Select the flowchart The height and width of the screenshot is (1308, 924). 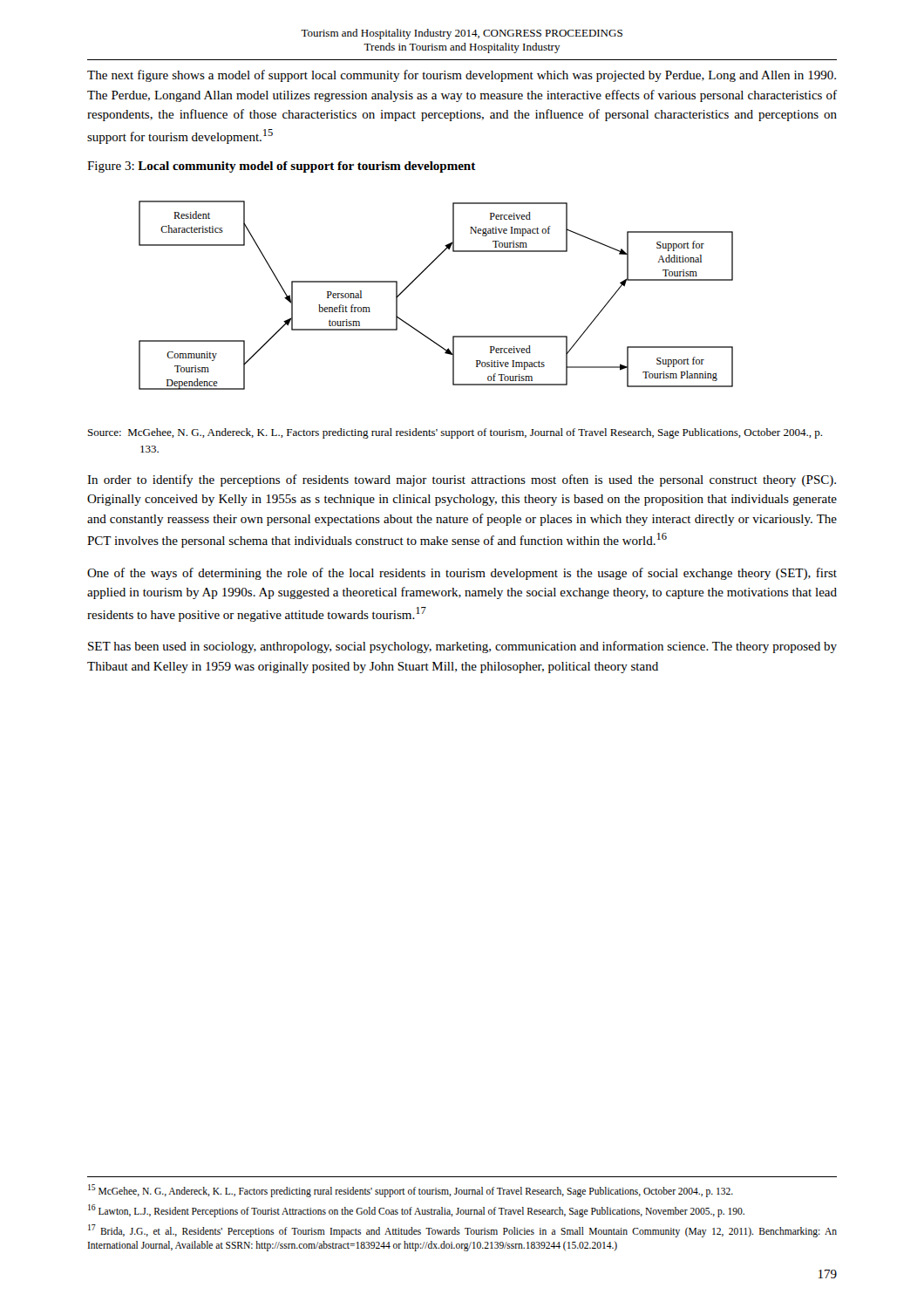462,302
